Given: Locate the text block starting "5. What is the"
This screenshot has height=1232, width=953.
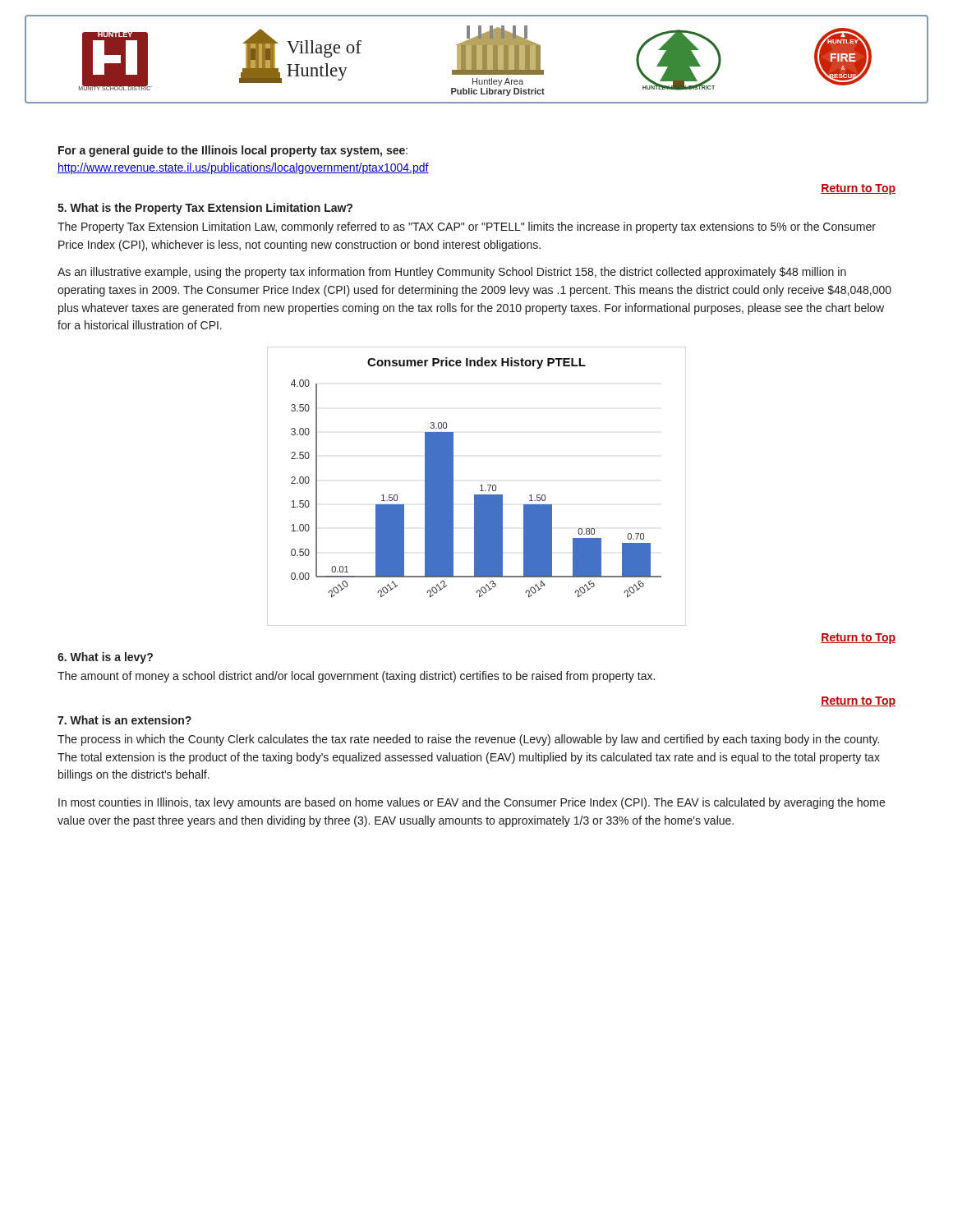Looking at the screenshot, I should tap(205, 208).
